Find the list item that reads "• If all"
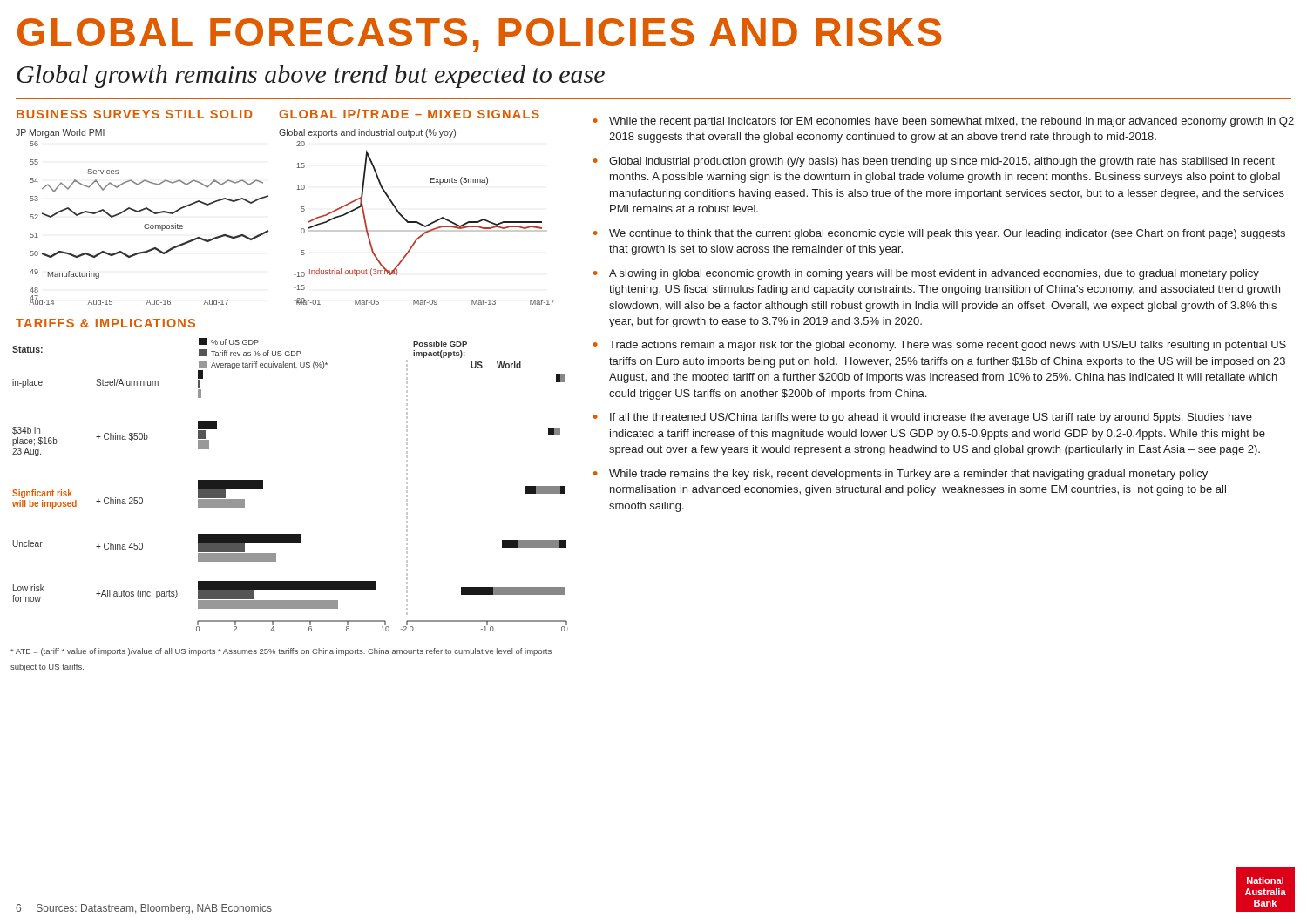This screenshot has width=1307, height=924. point(945,434)
